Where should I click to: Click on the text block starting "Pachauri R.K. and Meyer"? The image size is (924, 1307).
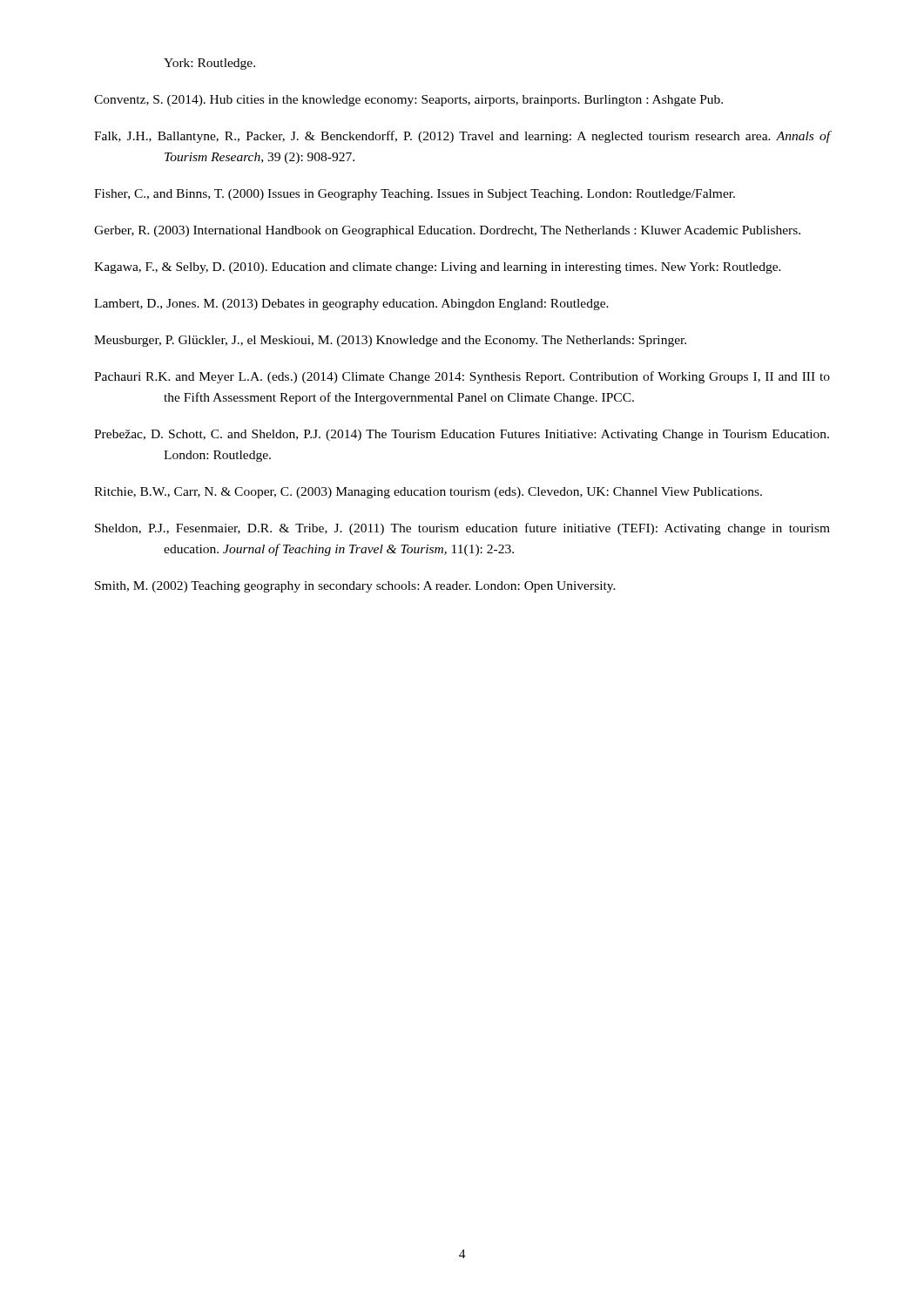click(x=462, y=387)
